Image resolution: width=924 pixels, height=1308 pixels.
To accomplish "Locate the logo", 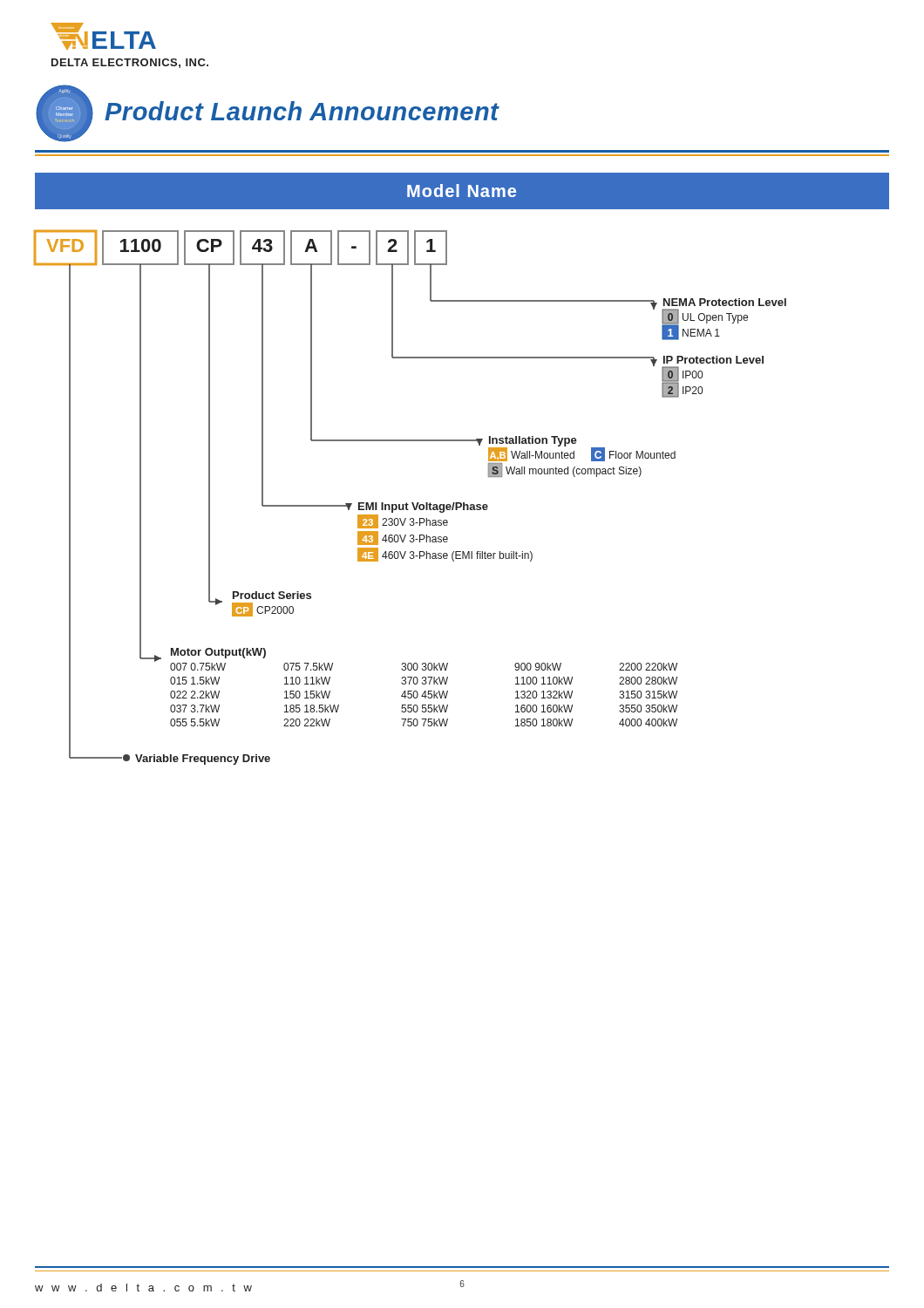I will pos(135,51).
